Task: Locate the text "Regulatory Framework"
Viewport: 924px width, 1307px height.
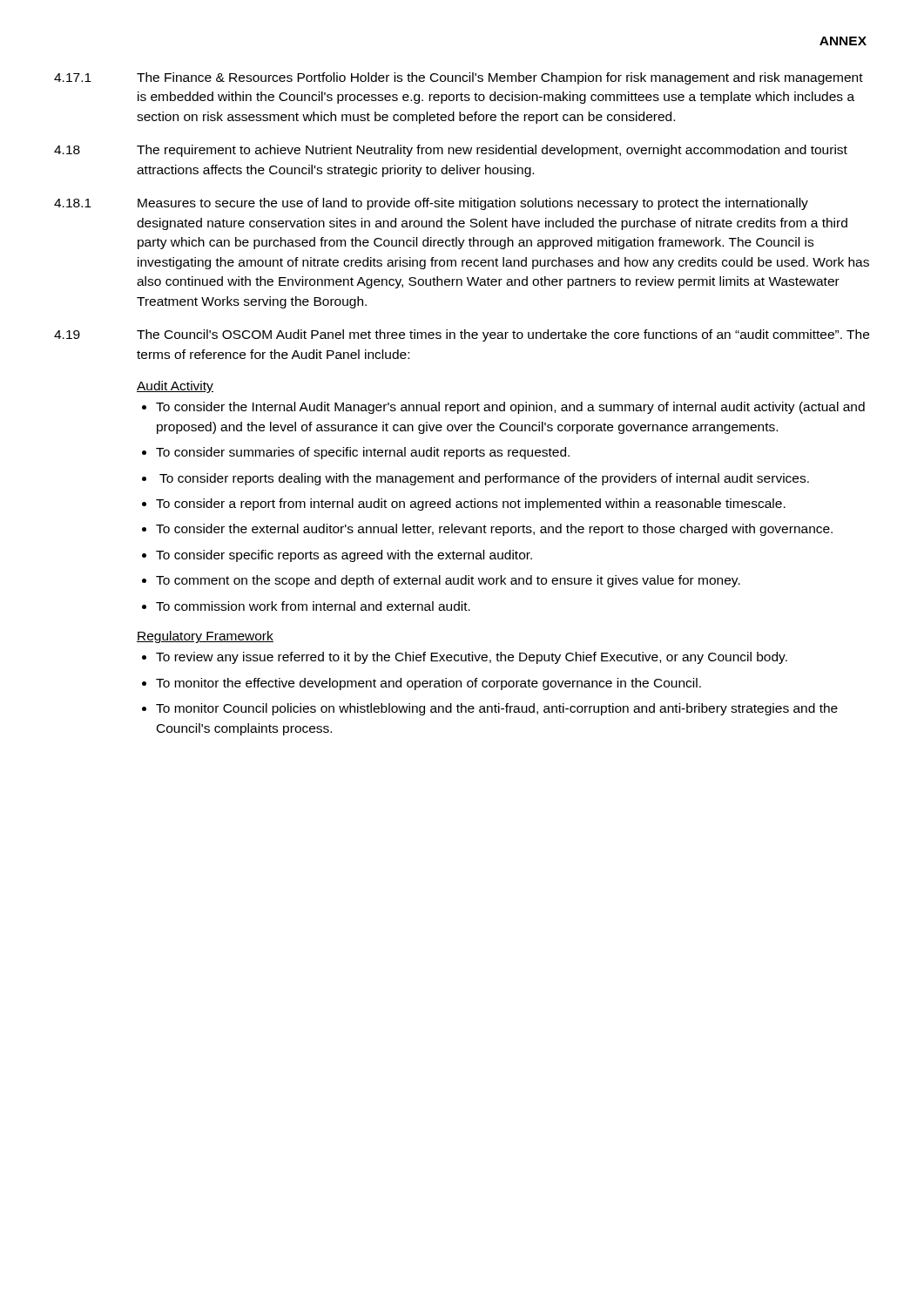Action: point(205,636)
